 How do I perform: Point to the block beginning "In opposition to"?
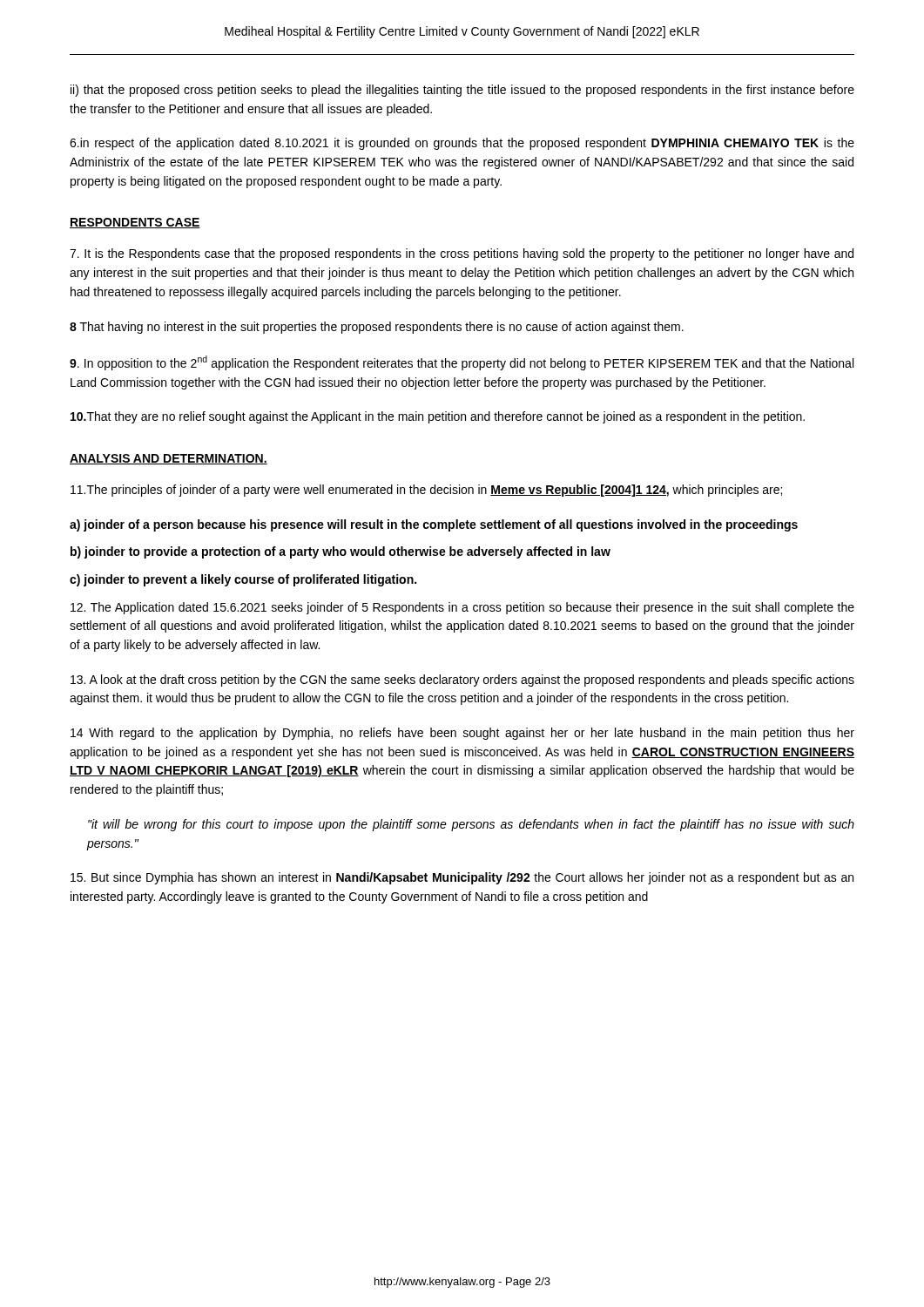click(462, 372)
